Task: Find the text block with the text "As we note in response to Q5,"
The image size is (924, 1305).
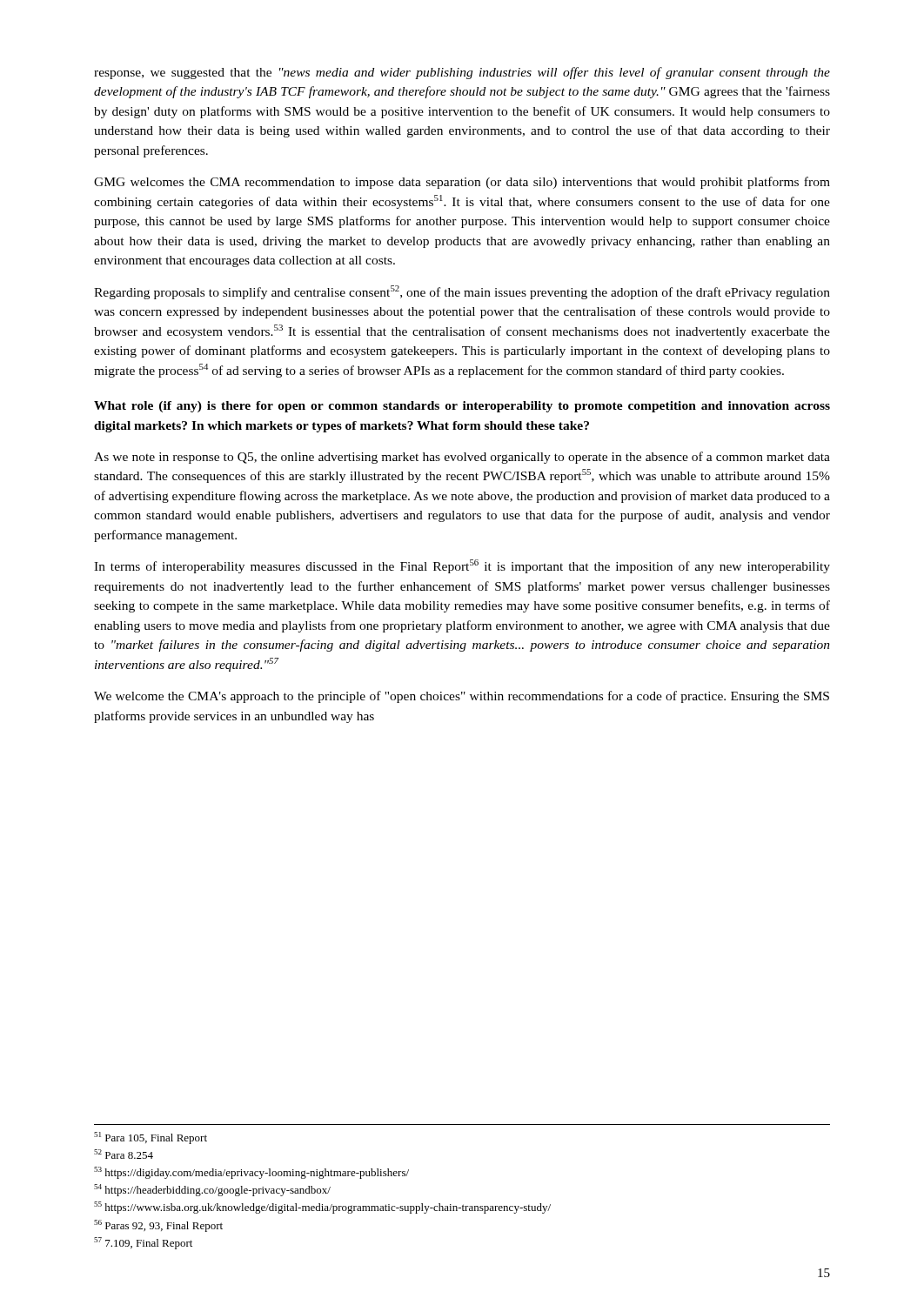Action: 462,496
